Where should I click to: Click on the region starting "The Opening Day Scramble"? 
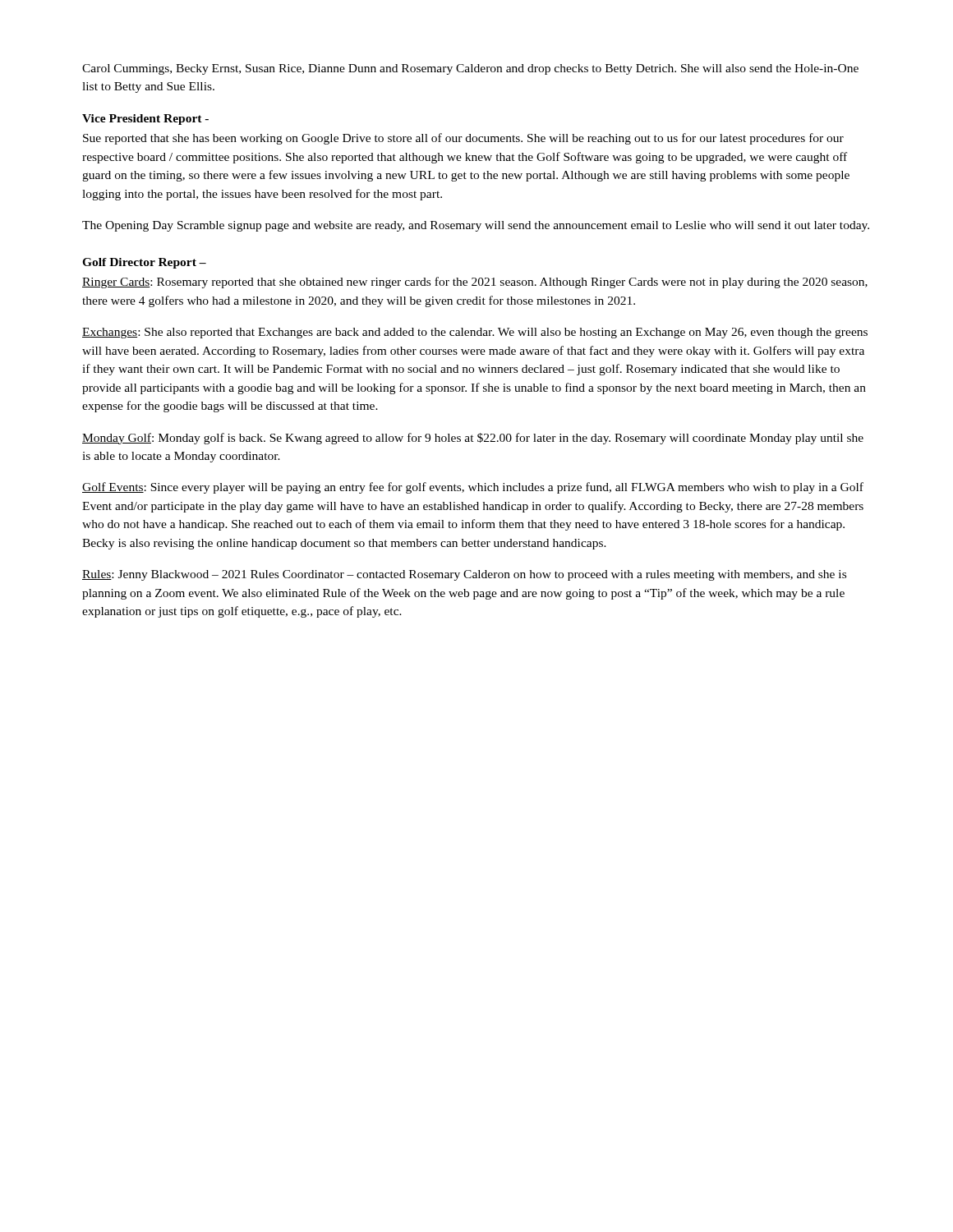pyautogui.click(x=476, y=225)
